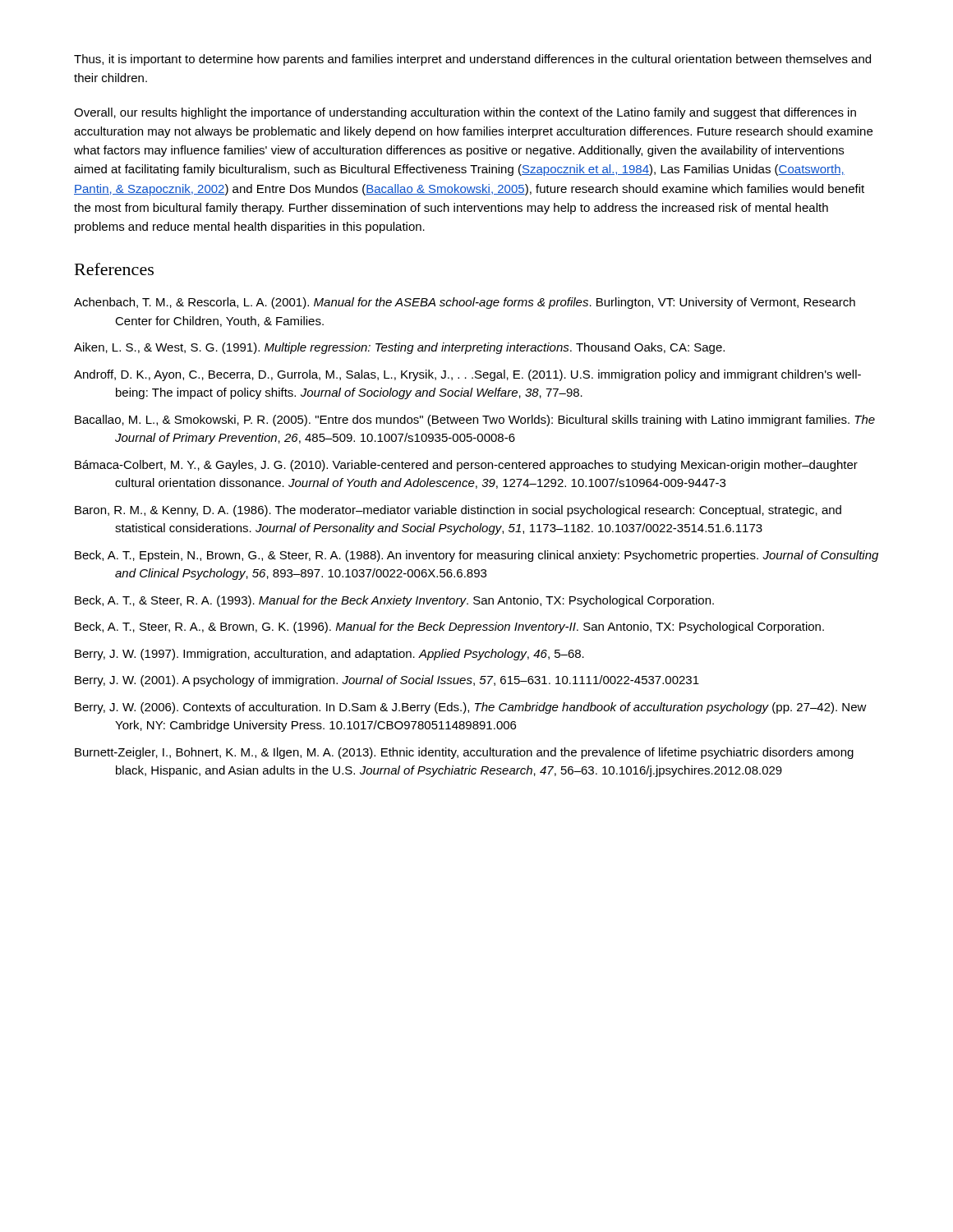
Task: Locate the text starting "Overall, our results highlight the importance of understanding"
Action: point(474,169)
